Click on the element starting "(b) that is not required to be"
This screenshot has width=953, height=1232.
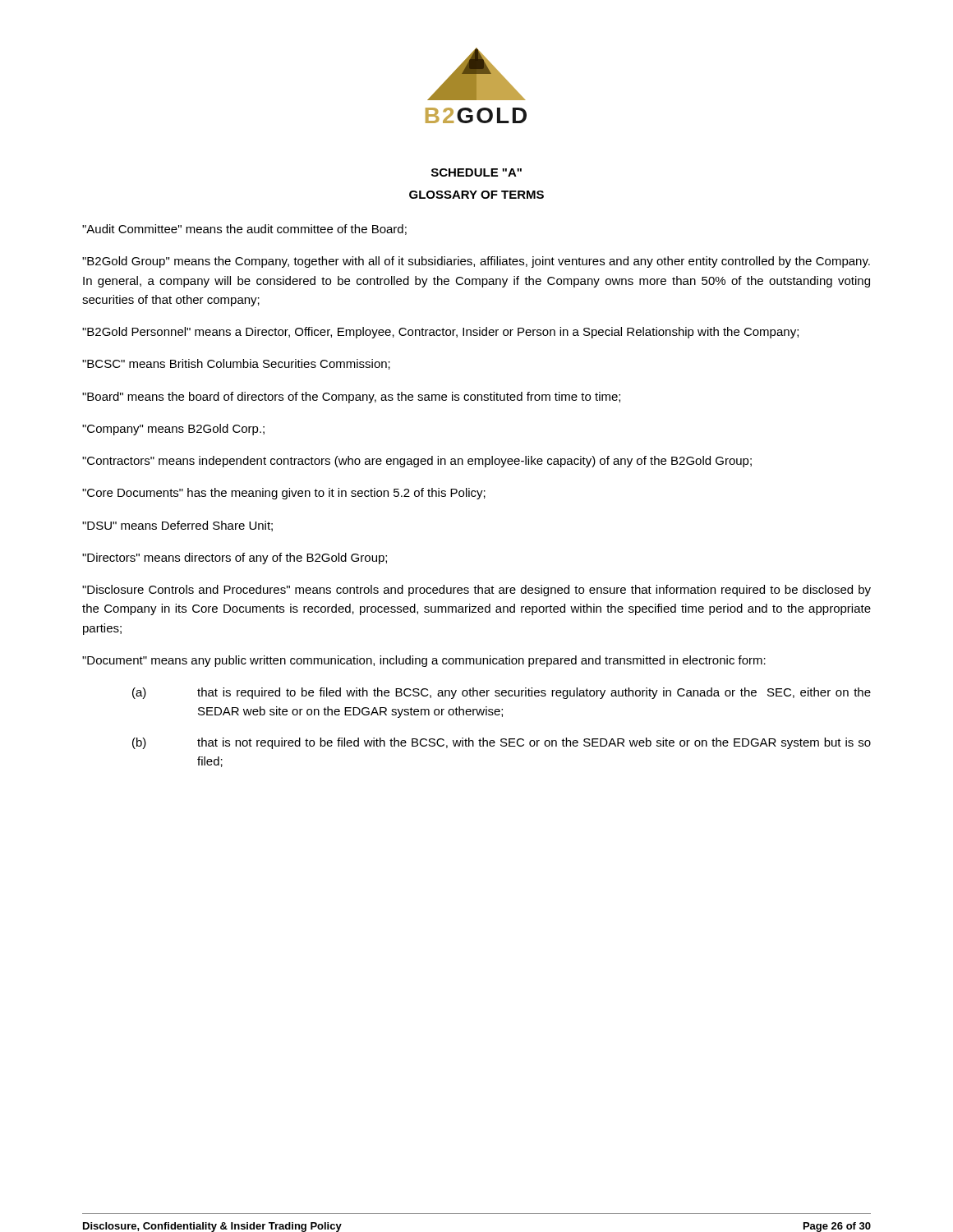pyautogui.click(x=476, y=751)
